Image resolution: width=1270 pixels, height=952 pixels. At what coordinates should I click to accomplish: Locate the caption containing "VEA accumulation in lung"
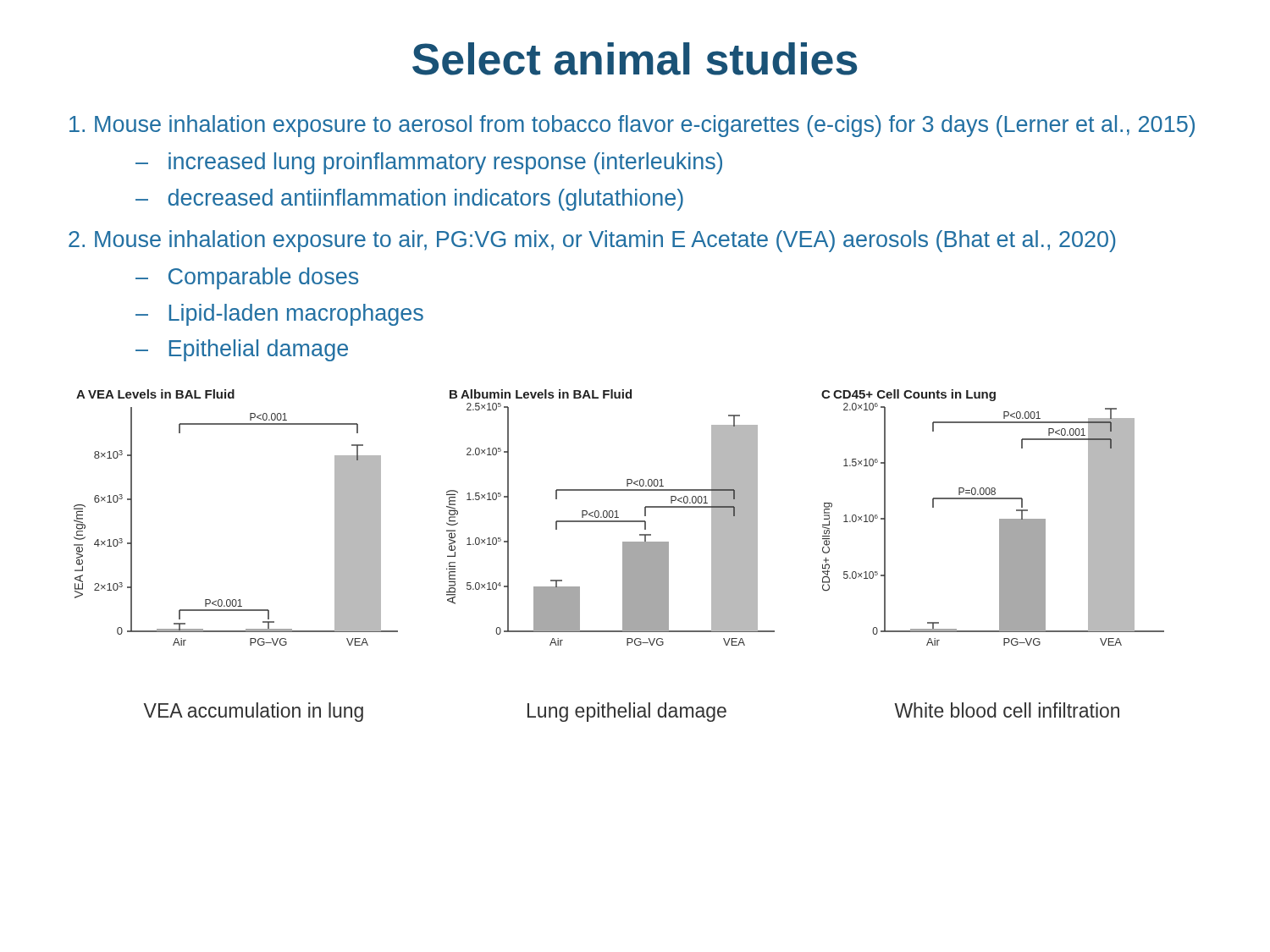tap(254, 711)
